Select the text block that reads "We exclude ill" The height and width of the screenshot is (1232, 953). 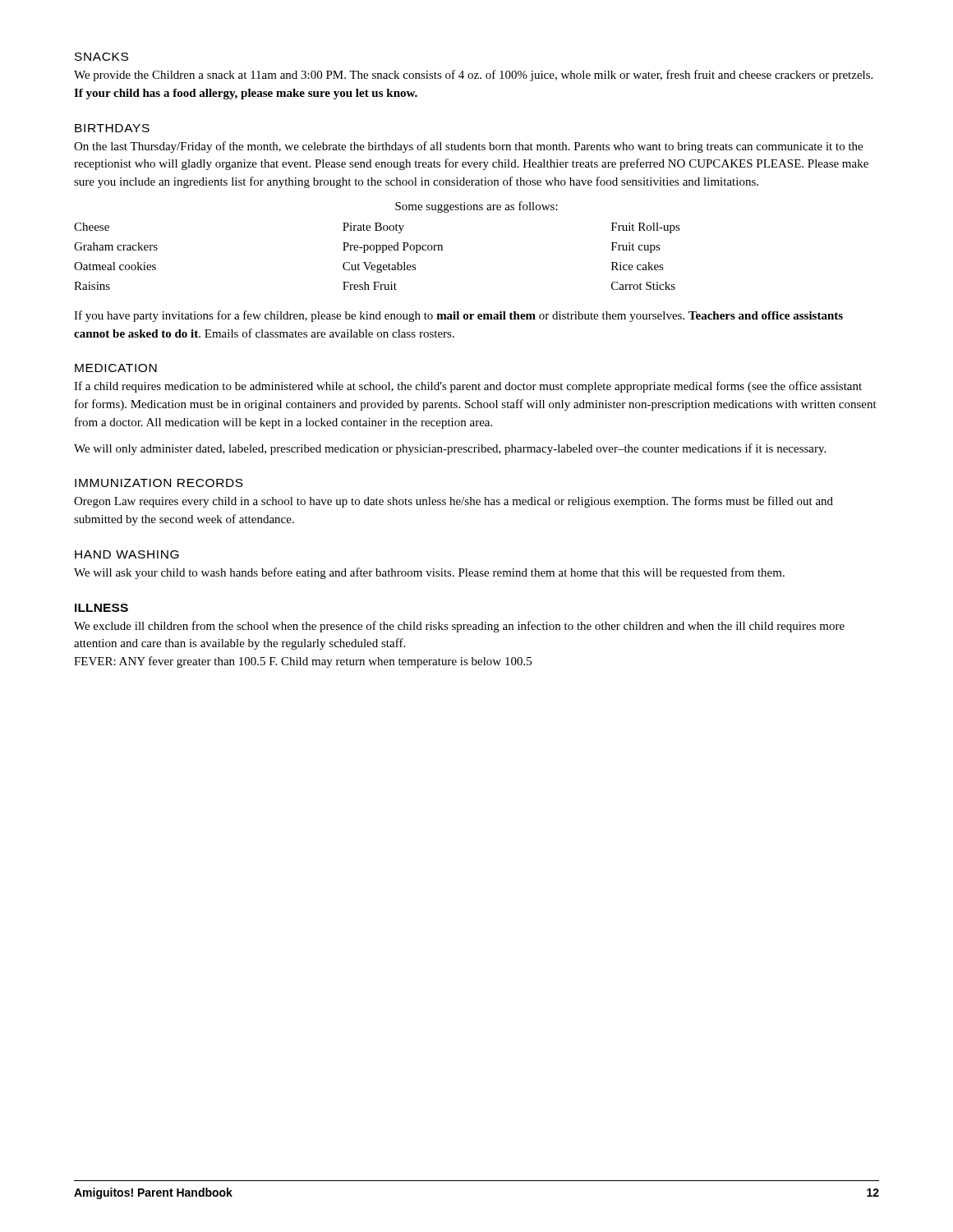[459, 643]
